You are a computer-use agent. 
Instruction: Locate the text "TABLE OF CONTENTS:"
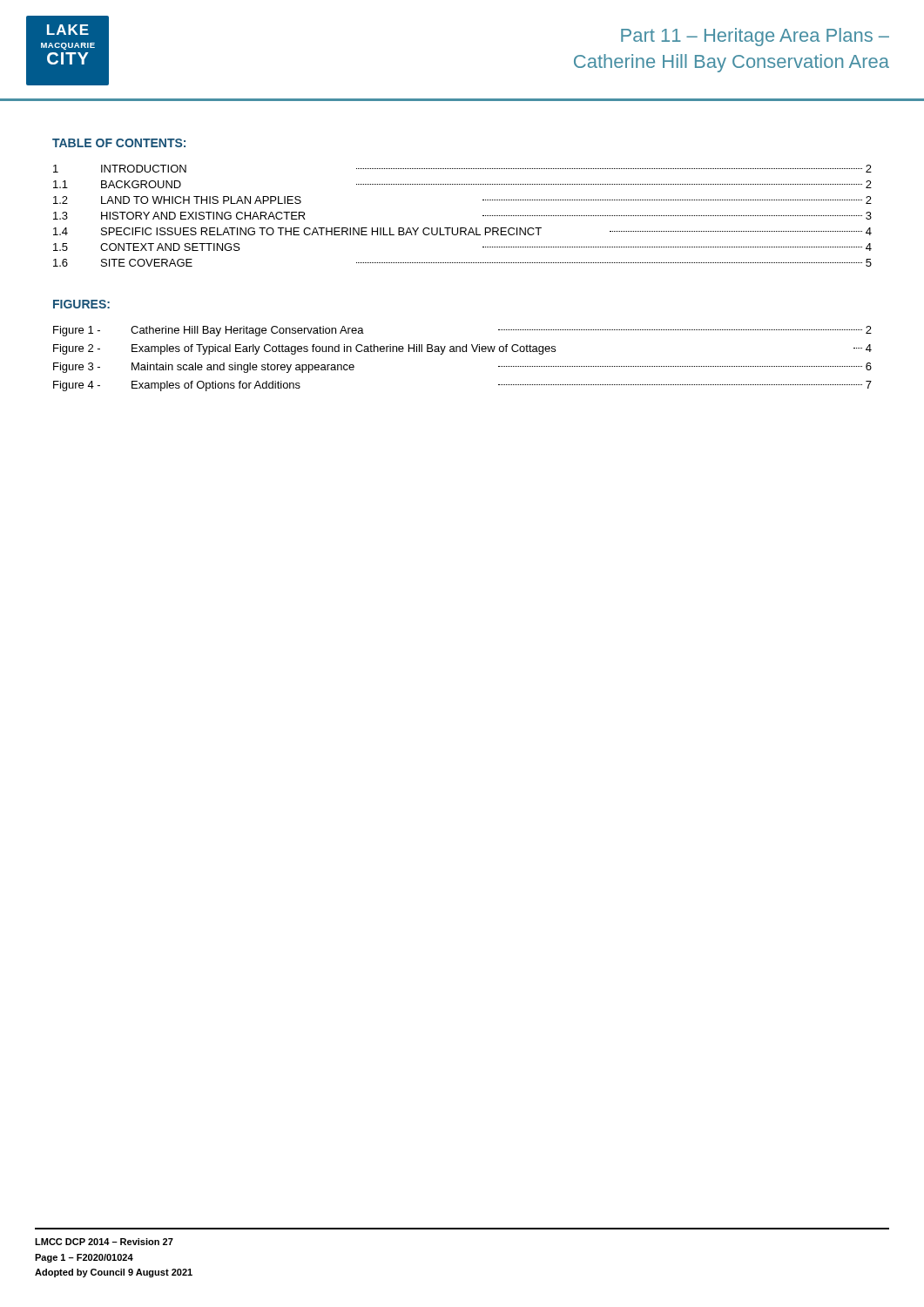[x=120, y=143]
